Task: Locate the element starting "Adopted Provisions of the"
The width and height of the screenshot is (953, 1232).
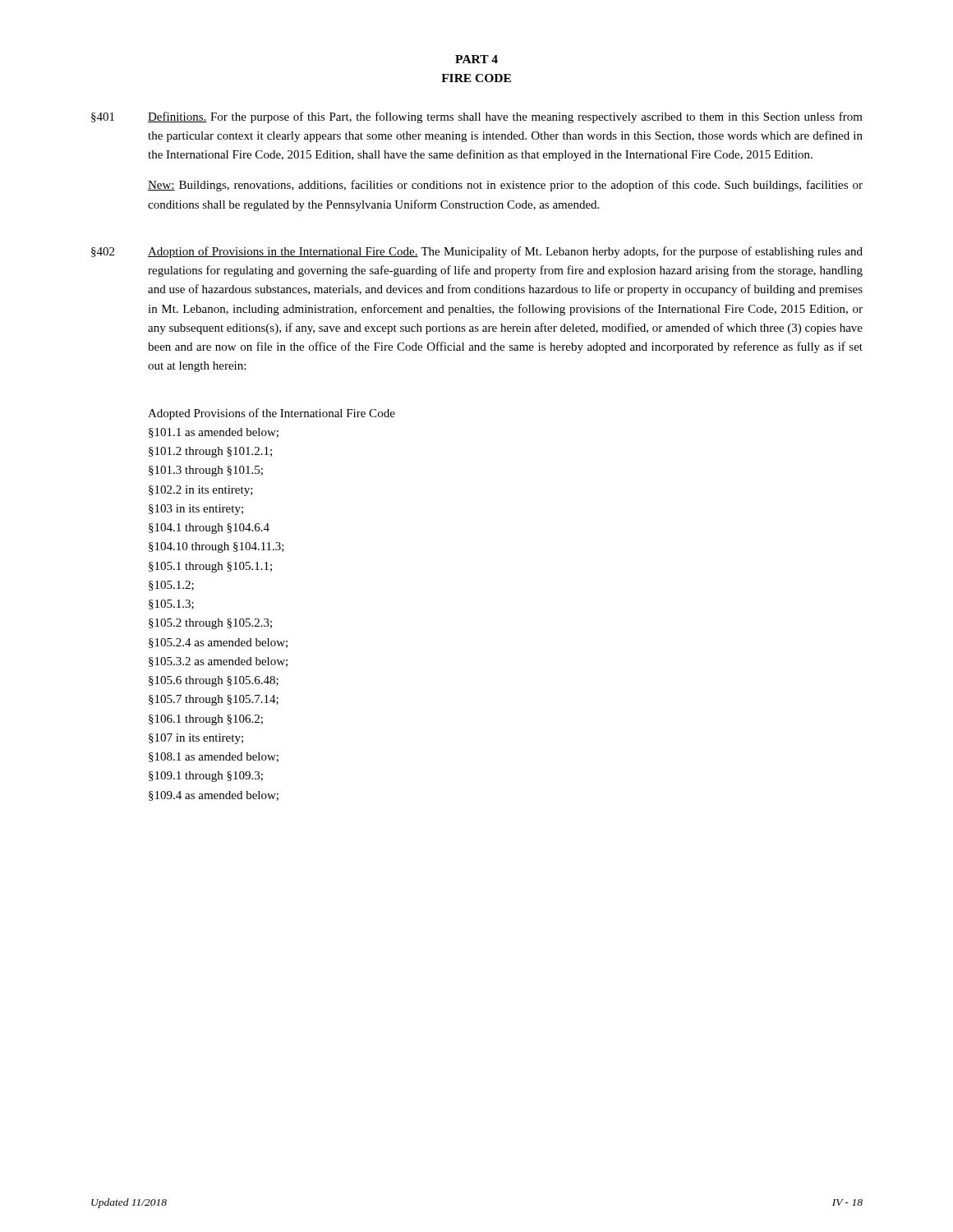Action: tap(271, 413)
